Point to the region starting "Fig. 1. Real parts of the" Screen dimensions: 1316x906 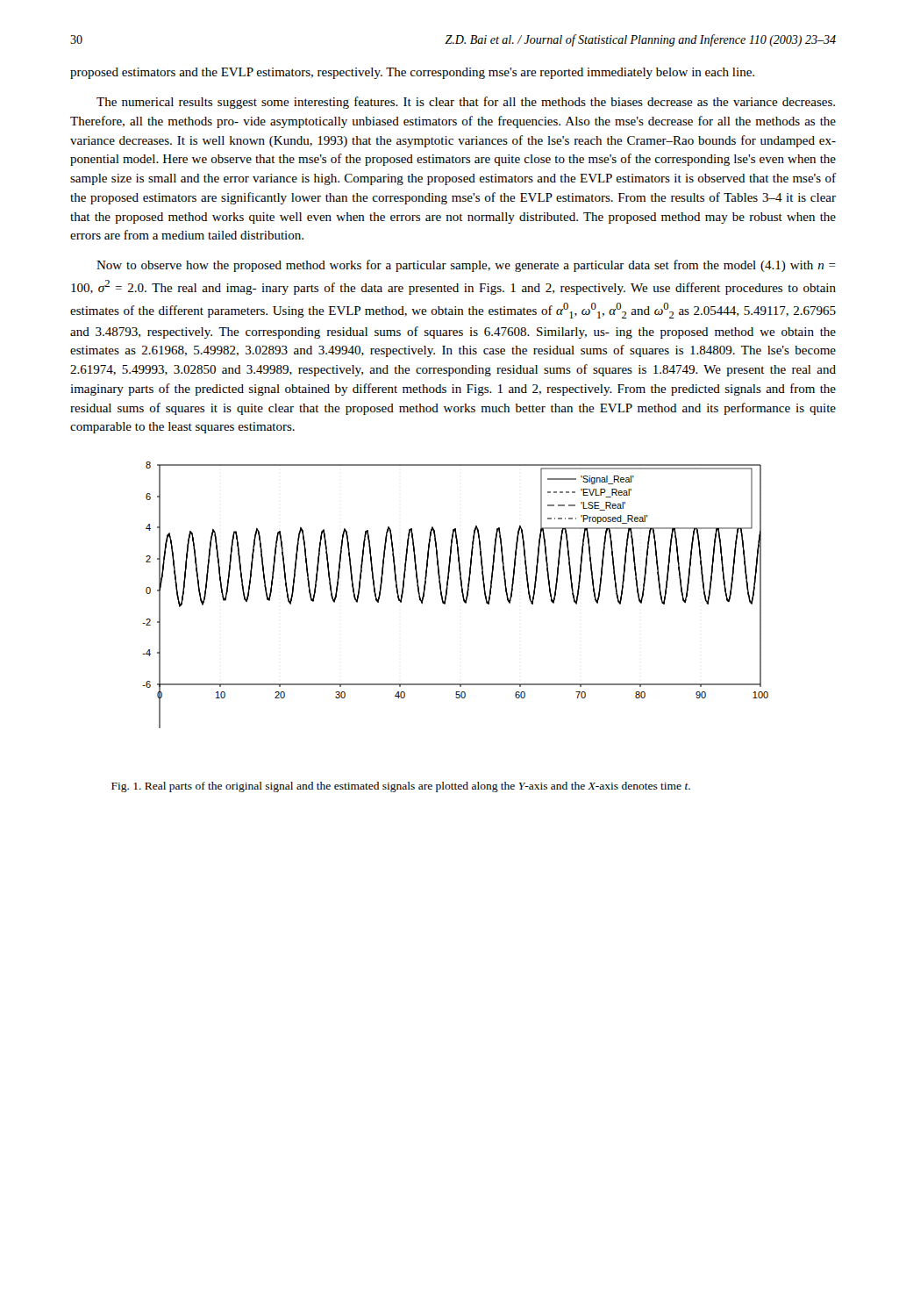[x=401, y=786]
